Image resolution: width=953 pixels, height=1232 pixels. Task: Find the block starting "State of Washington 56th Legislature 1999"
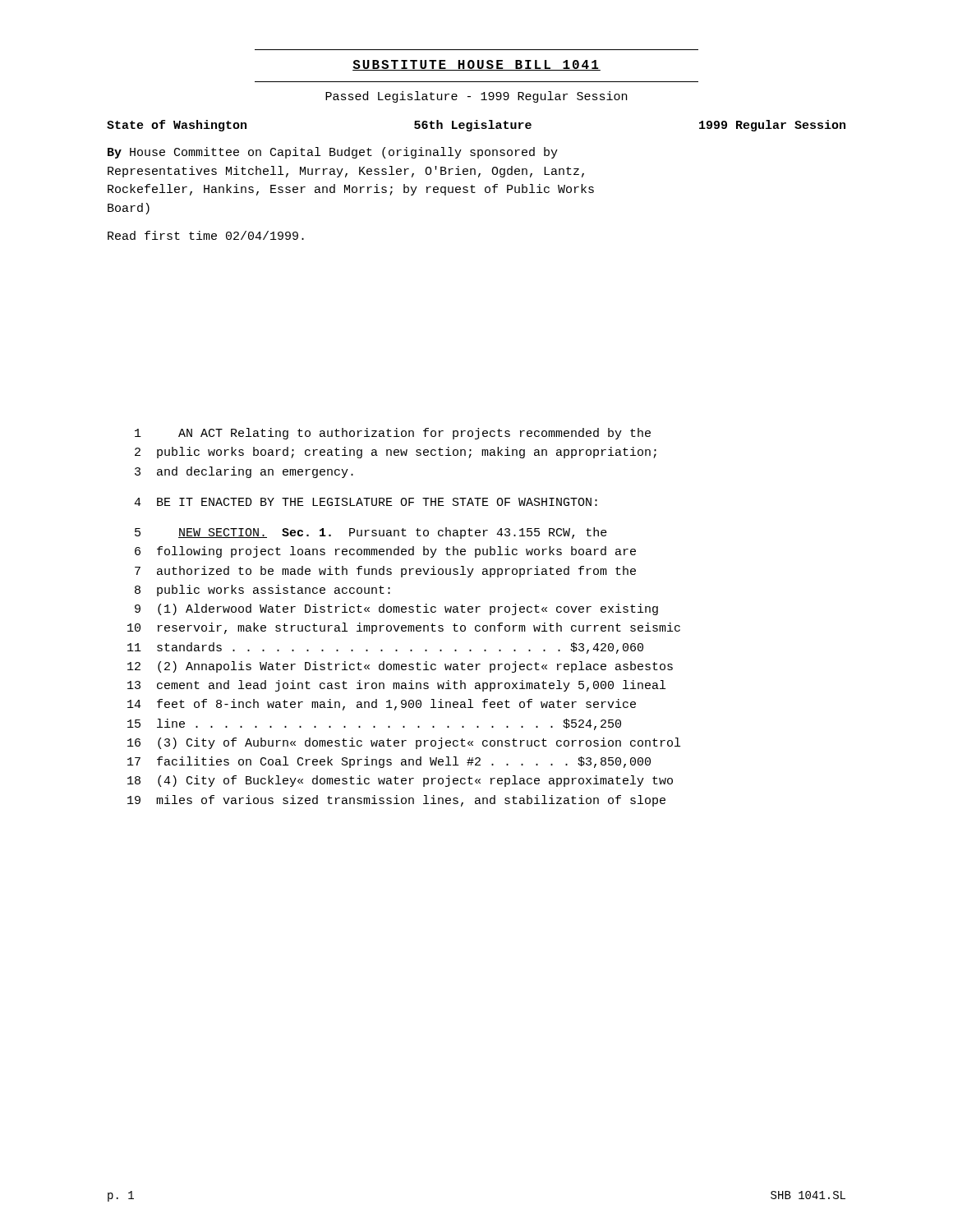(476, 126)
